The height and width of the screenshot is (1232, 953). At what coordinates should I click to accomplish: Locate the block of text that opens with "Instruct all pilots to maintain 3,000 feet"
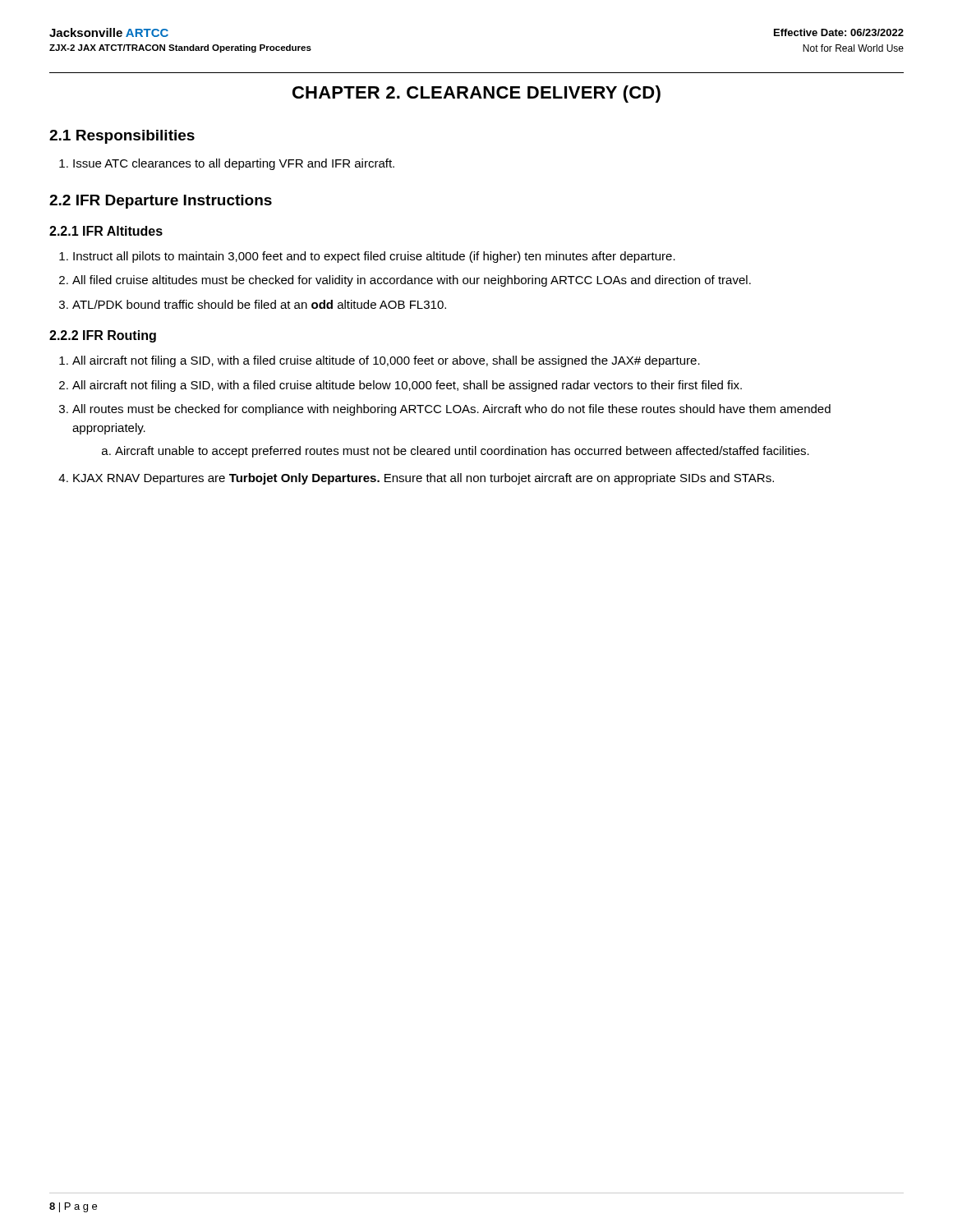tap(476, 280)
